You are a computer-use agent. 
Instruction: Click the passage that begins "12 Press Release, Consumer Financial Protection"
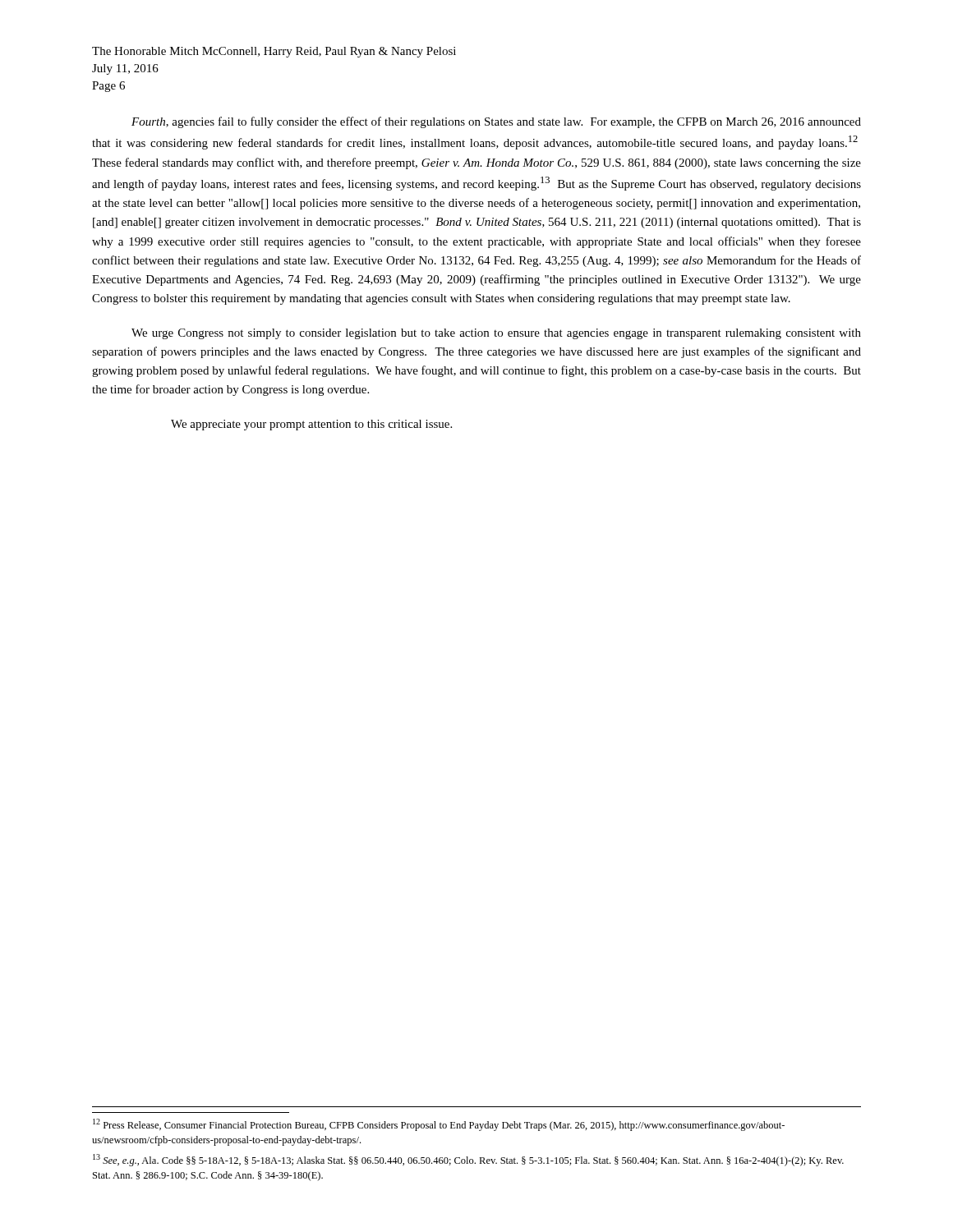pyautogui.click(x=439, y=1132)
